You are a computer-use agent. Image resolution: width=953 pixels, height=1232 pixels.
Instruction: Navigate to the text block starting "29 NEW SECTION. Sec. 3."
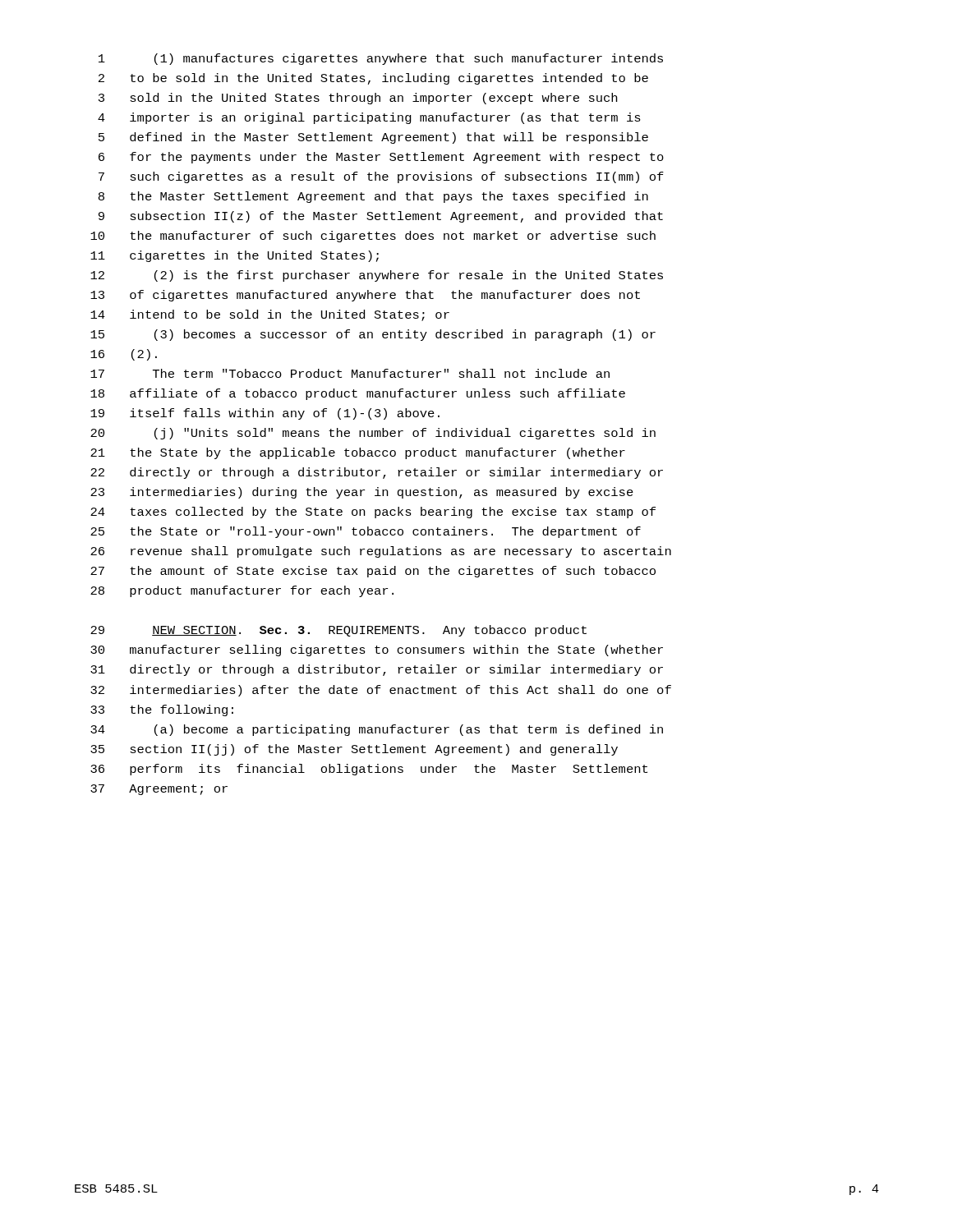tap(476, 671)
